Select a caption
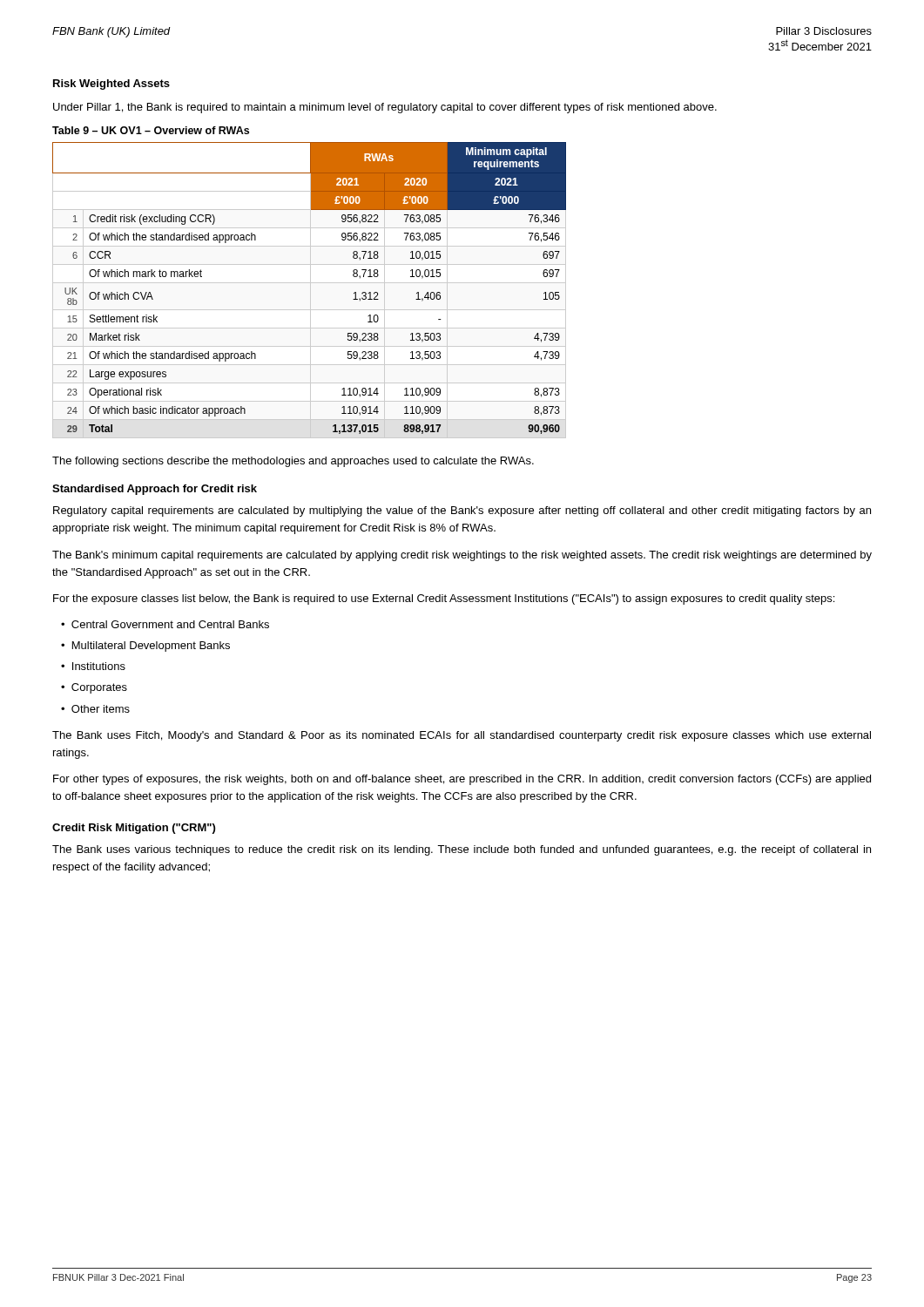 click(151, 131)
